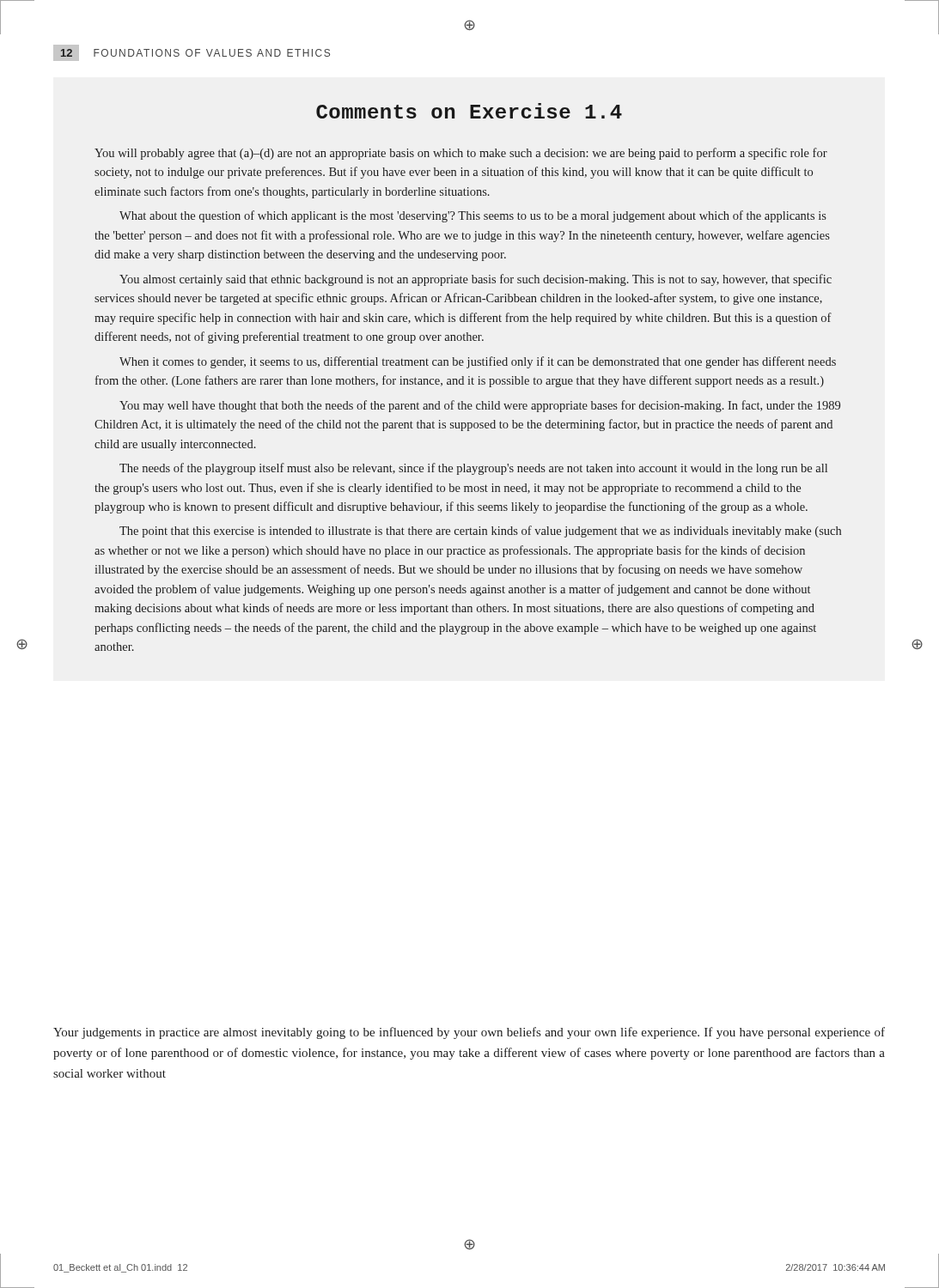
Task: Find the text block containing "Your judgements in practice are almost inevitably"
Action: click(x=469, y=1053)
